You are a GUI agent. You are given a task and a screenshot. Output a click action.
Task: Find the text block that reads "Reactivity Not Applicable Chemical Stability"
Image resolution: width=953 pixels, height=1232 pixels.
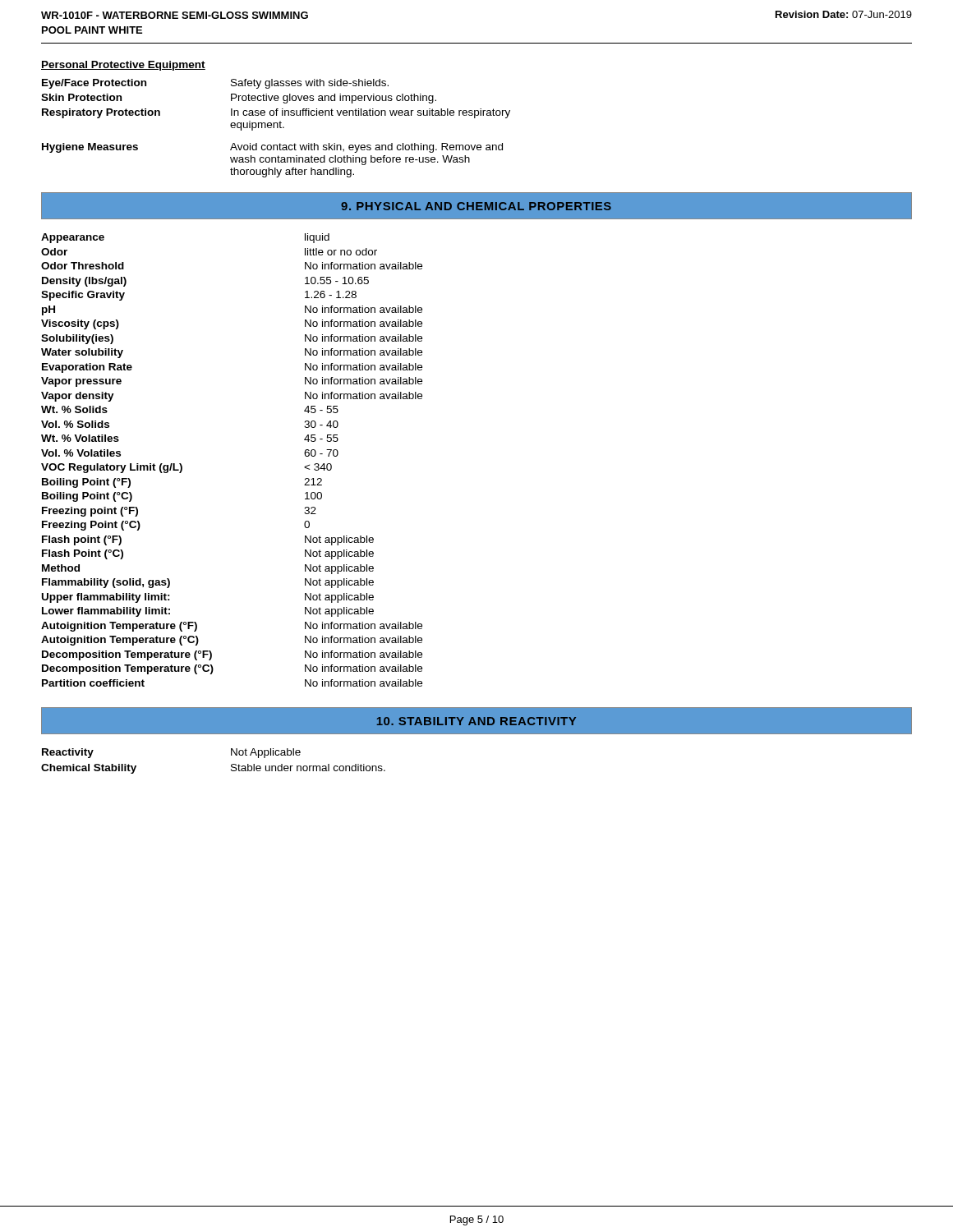(x=64, y=753)
